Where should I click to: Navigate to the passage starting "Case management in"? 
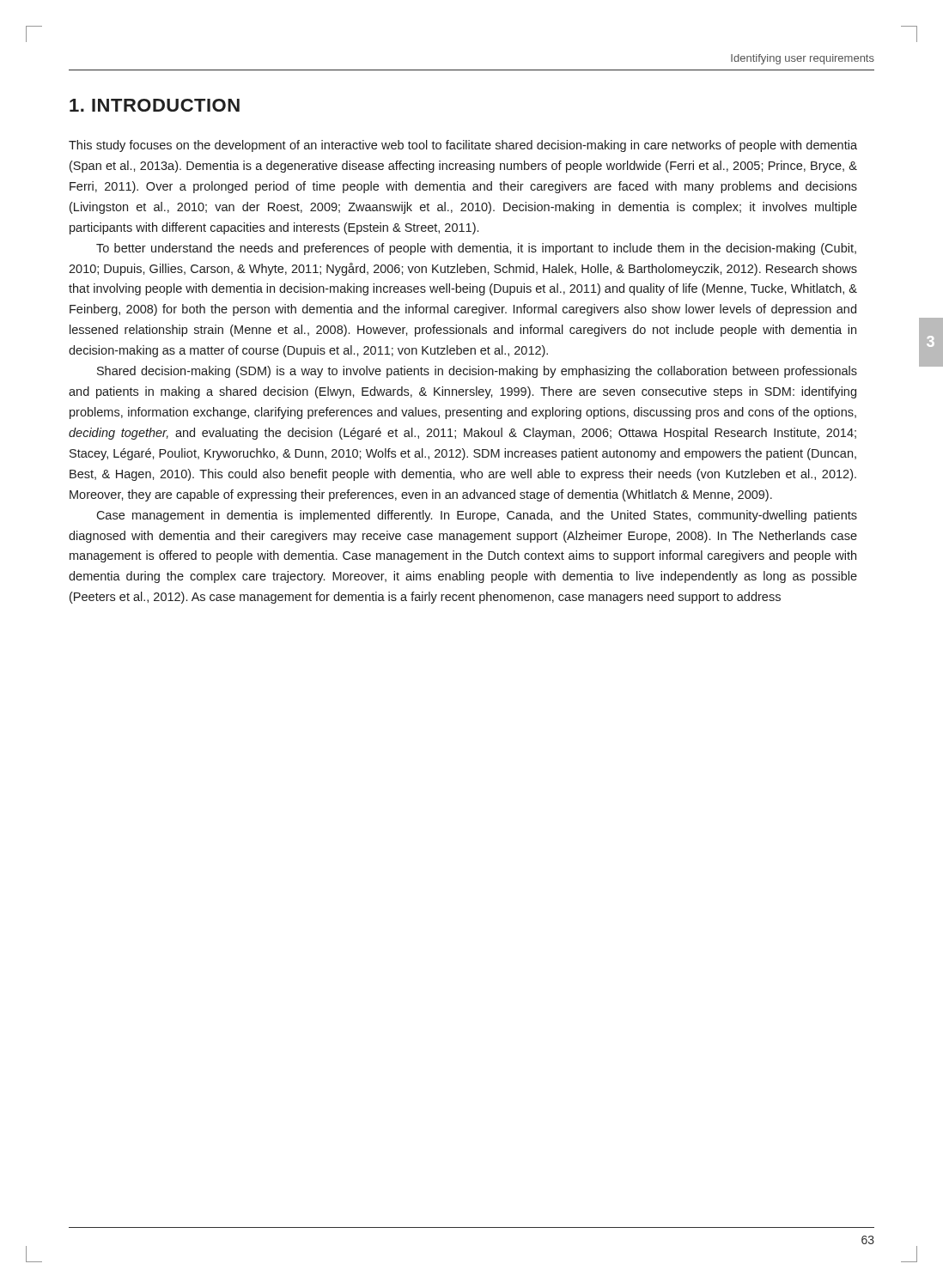point(463,556)
